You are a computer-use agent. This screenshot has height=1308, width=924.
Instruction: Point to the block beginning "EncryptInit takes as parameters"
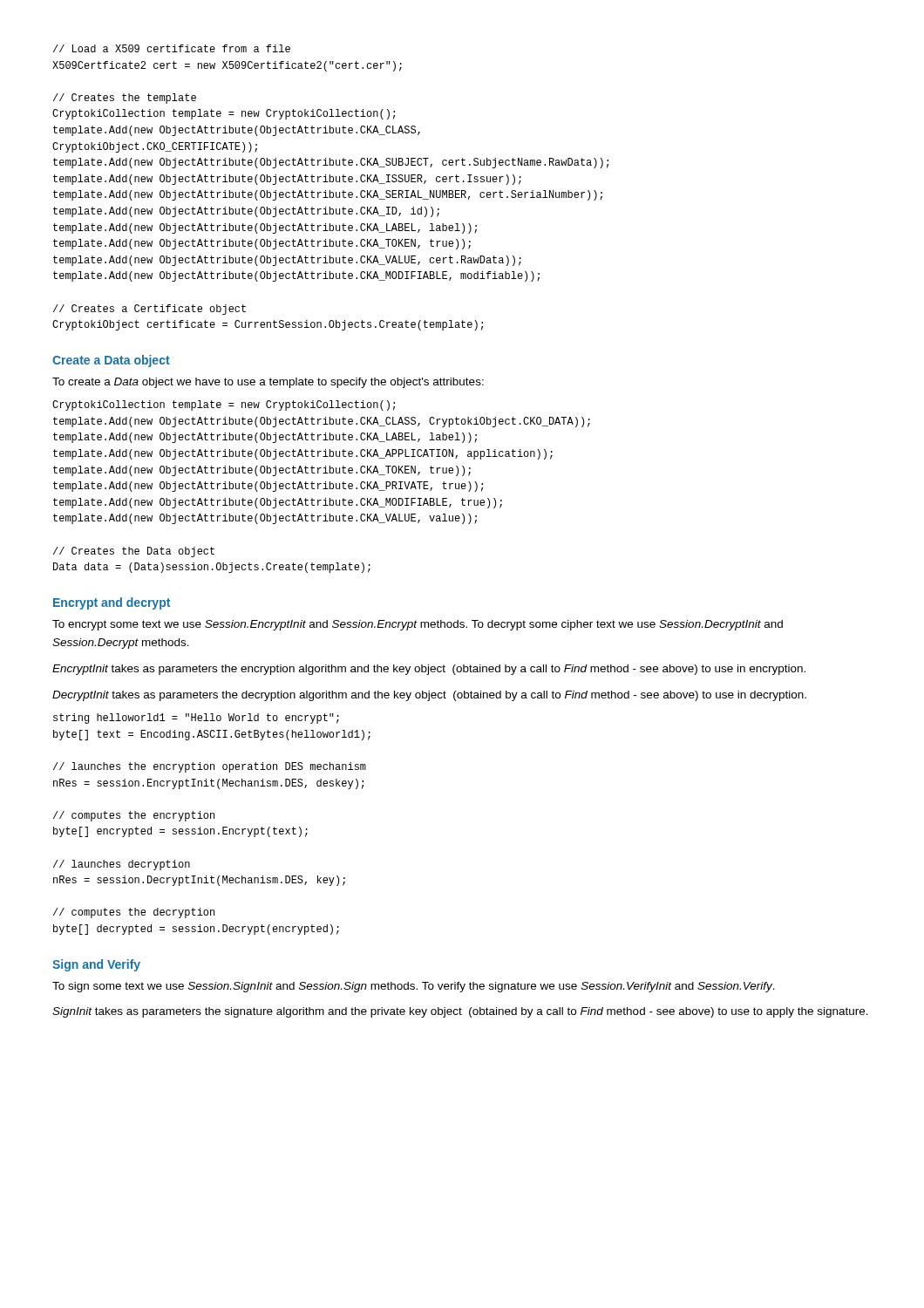coord(429,668)
